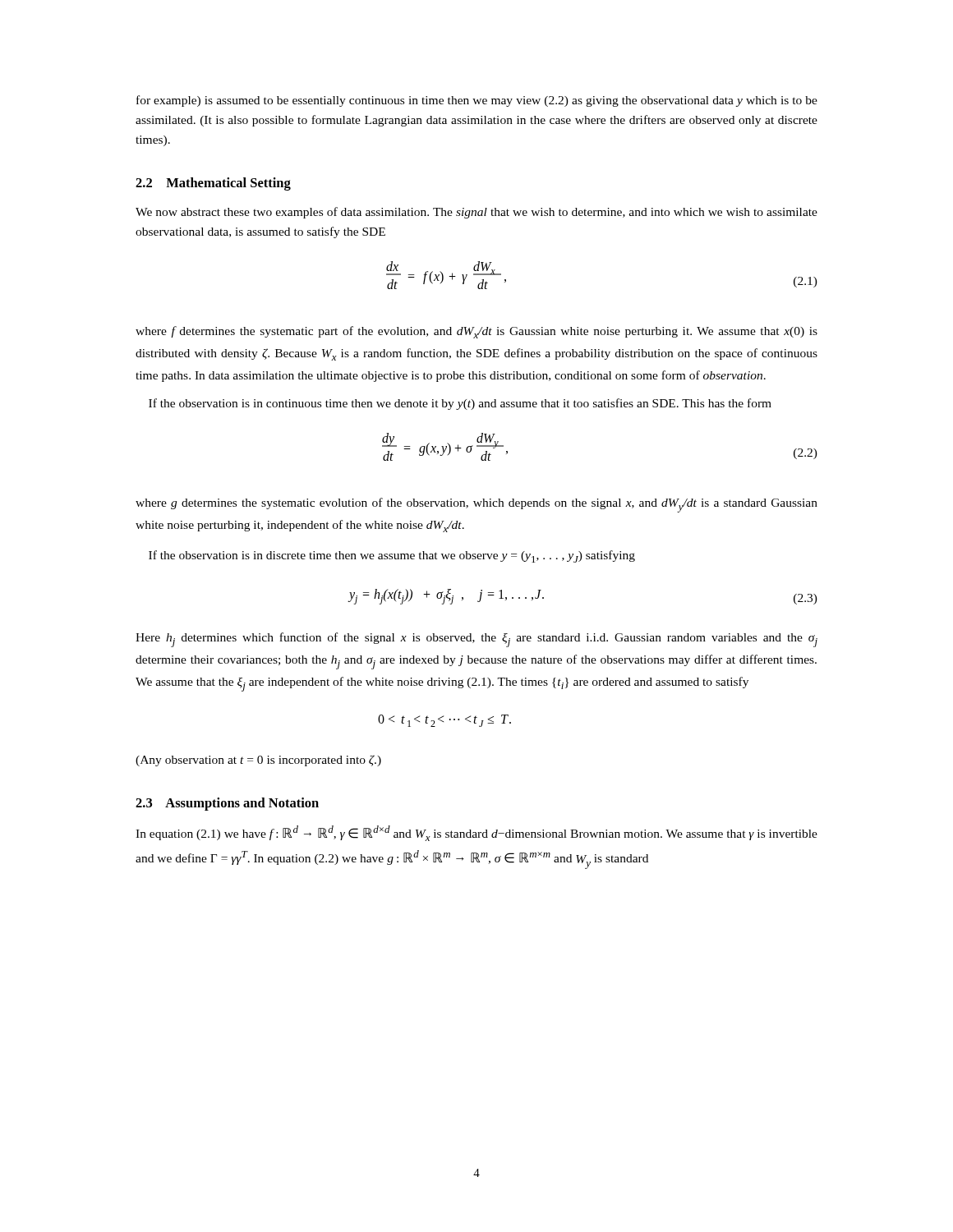Click on the passage starting "In equation (2.1) we have"

click(476, 846)
